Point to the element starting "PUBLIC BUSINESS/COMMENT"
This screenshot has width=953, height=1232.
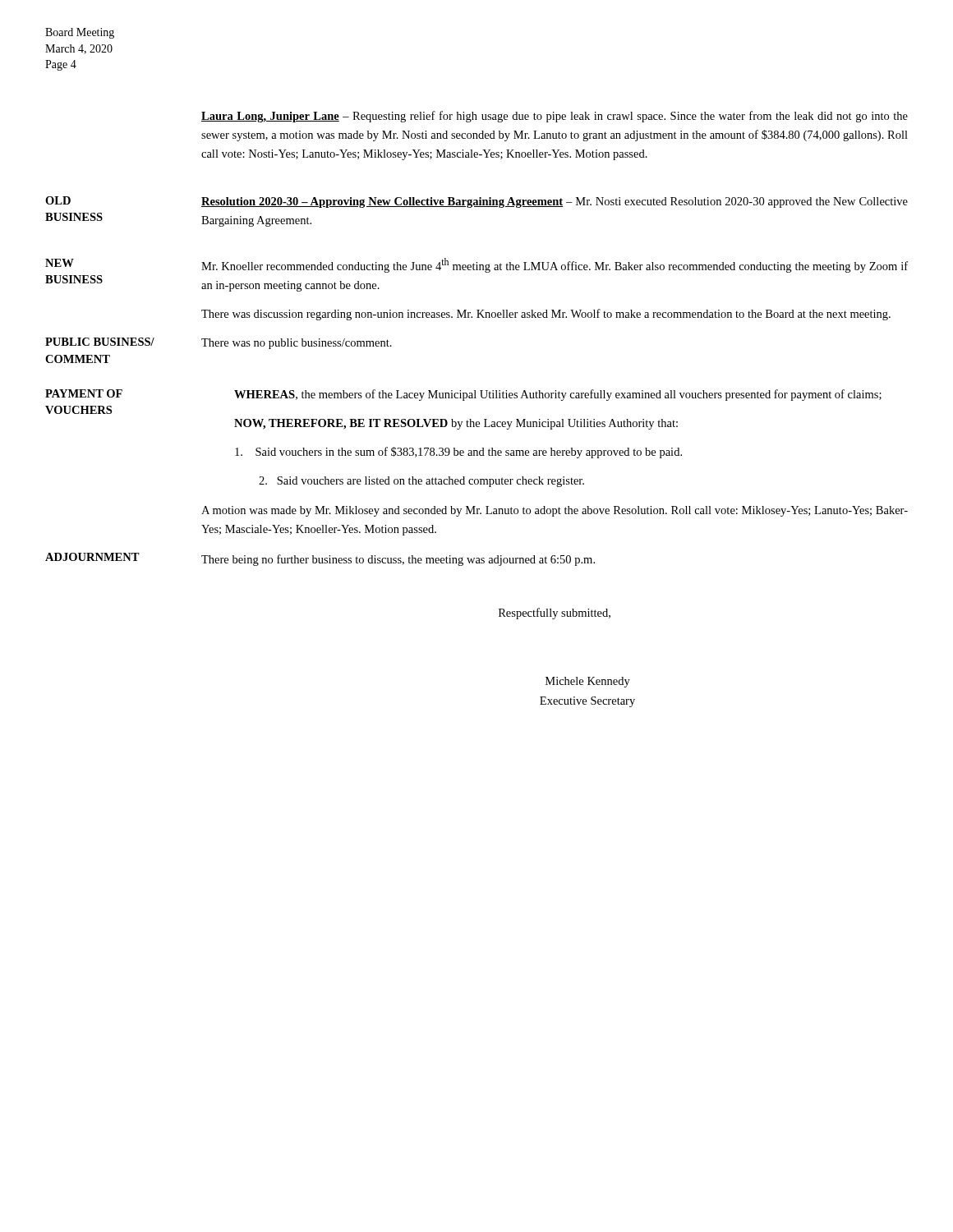point(100,350)
